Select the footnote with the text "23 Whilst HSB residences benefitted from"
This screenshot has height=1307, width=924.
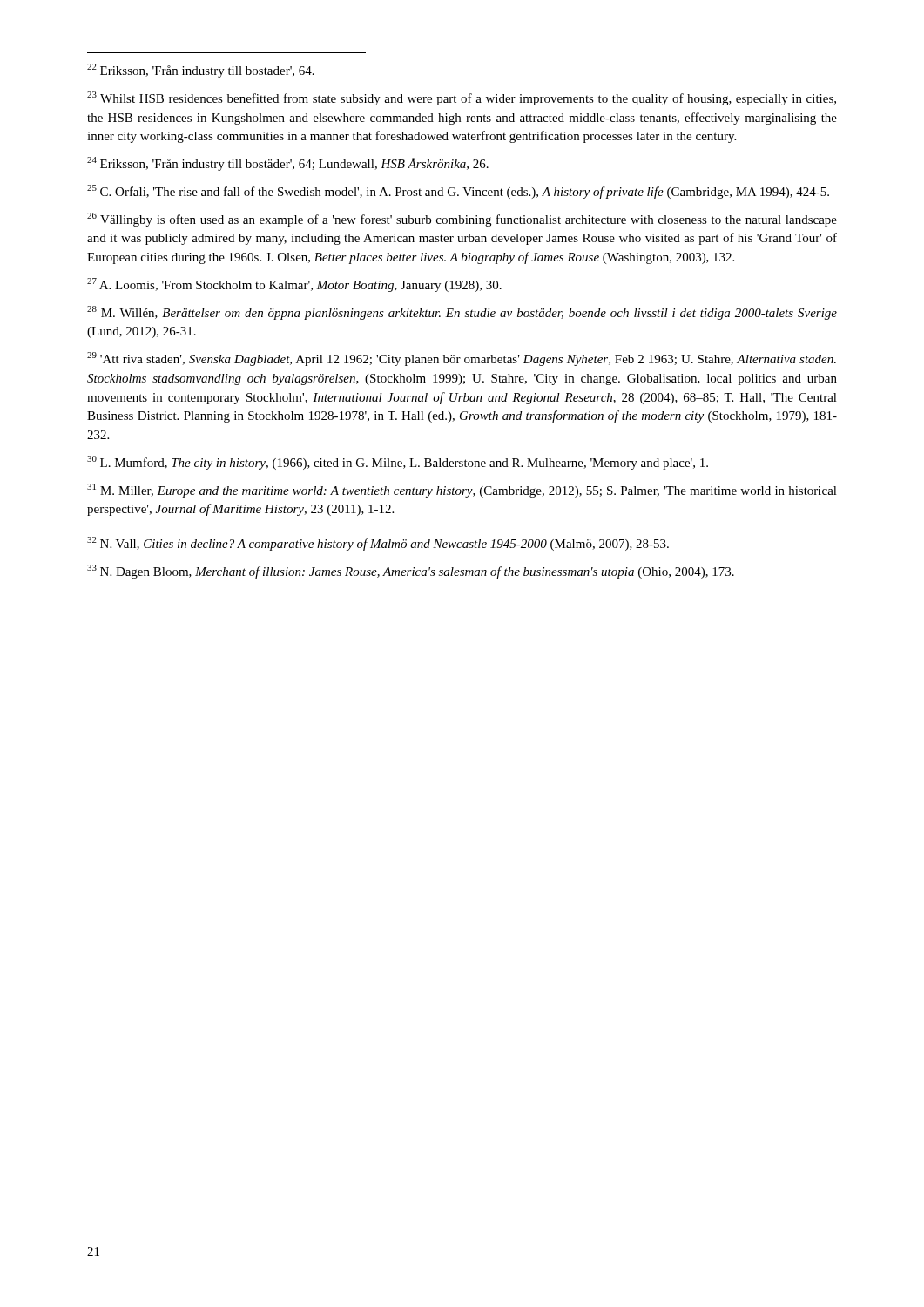pyautogui.click(x=462, y=116)
